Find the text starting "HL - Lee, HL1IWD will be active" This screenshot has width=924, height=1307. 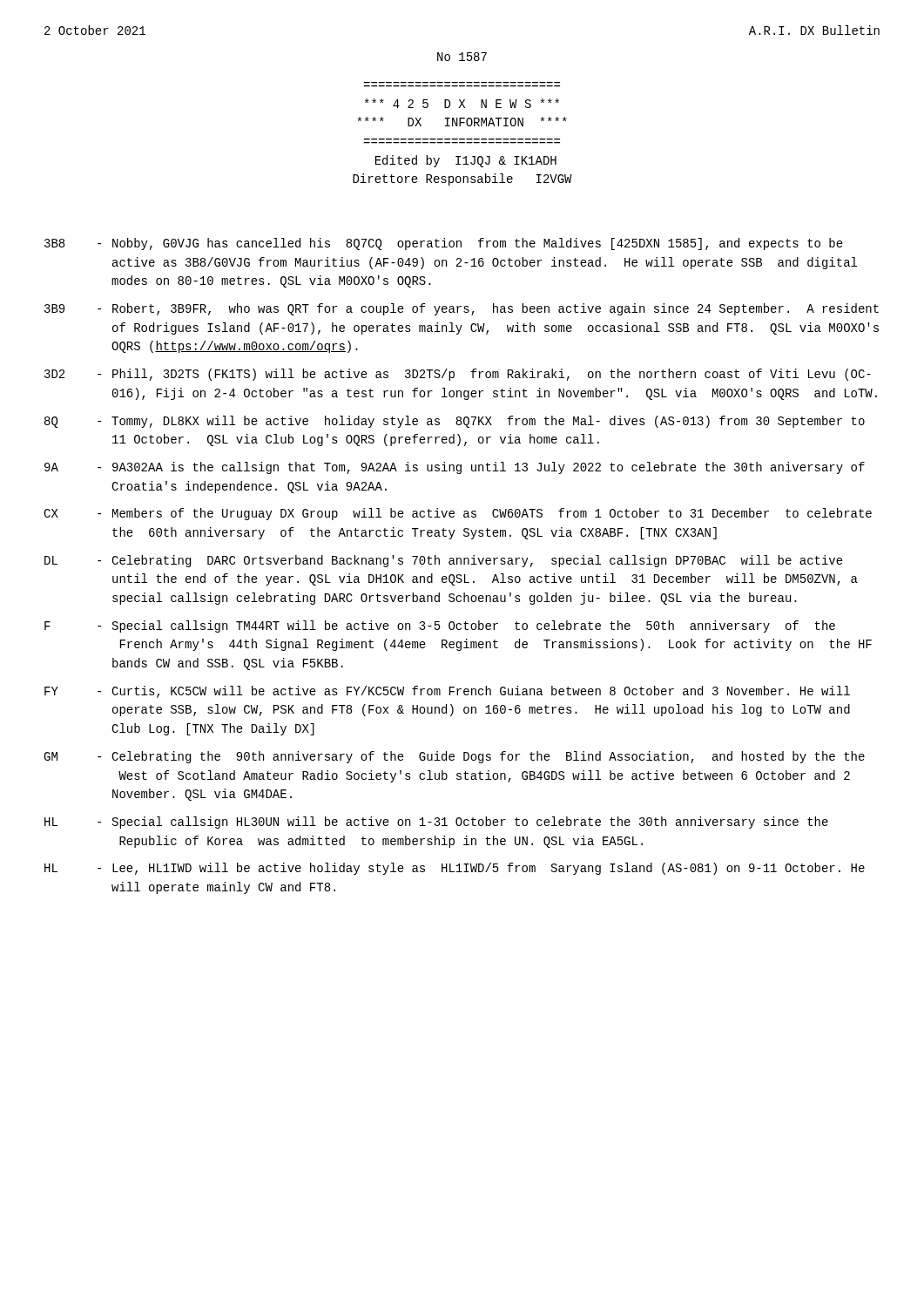(x=462, y=879)
